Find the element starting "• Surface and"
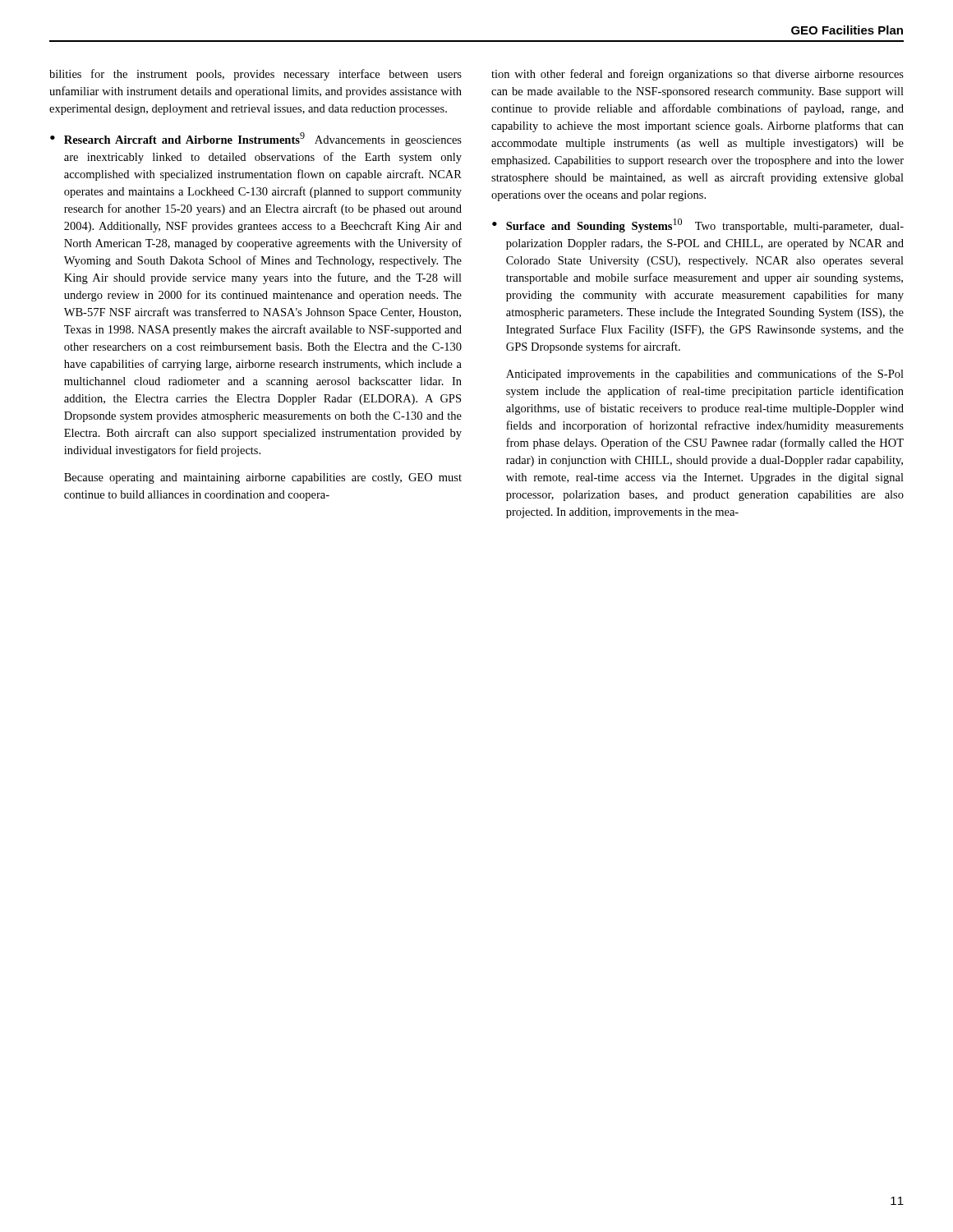The height and width of the screenshot is (1232, 953). pos(698,373)
